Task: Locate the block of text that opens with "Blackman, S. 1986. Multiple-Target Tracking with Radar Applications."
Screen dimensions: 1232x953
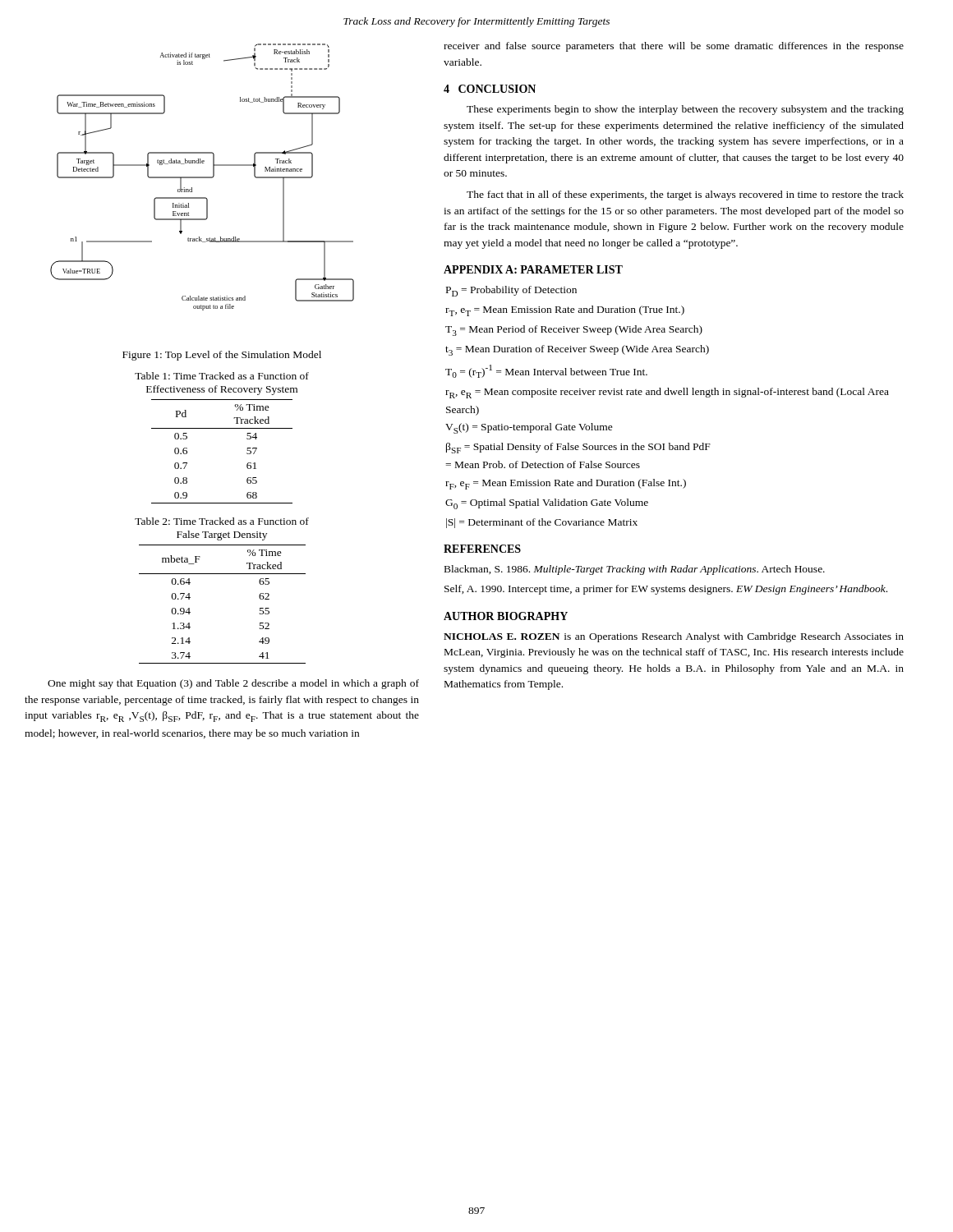Action: coord(634,569)
